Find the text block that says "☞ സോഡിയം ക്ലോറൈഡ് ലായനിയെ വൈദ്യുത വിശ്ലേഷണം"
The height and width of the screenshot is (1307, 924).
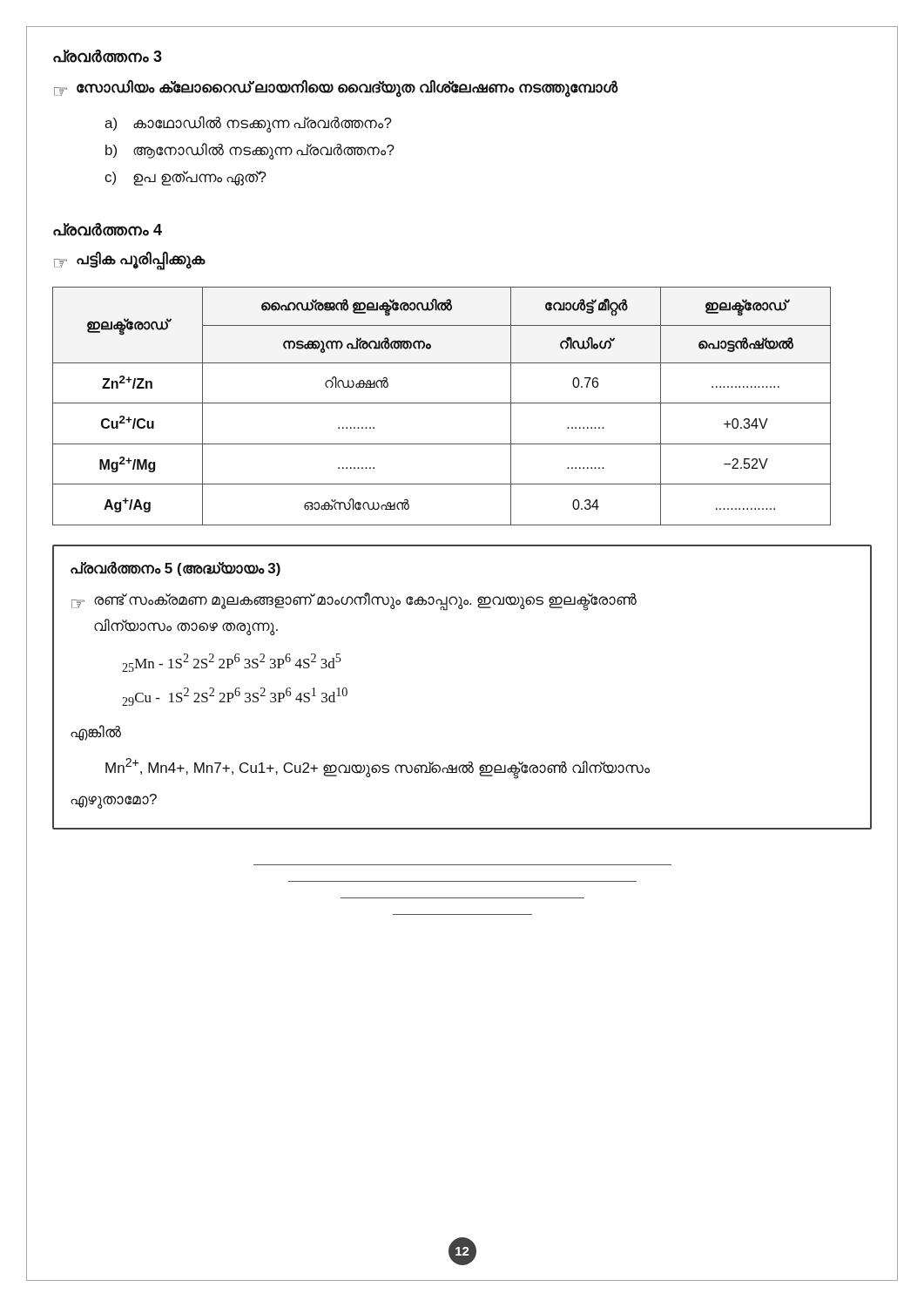pos(335,91)
